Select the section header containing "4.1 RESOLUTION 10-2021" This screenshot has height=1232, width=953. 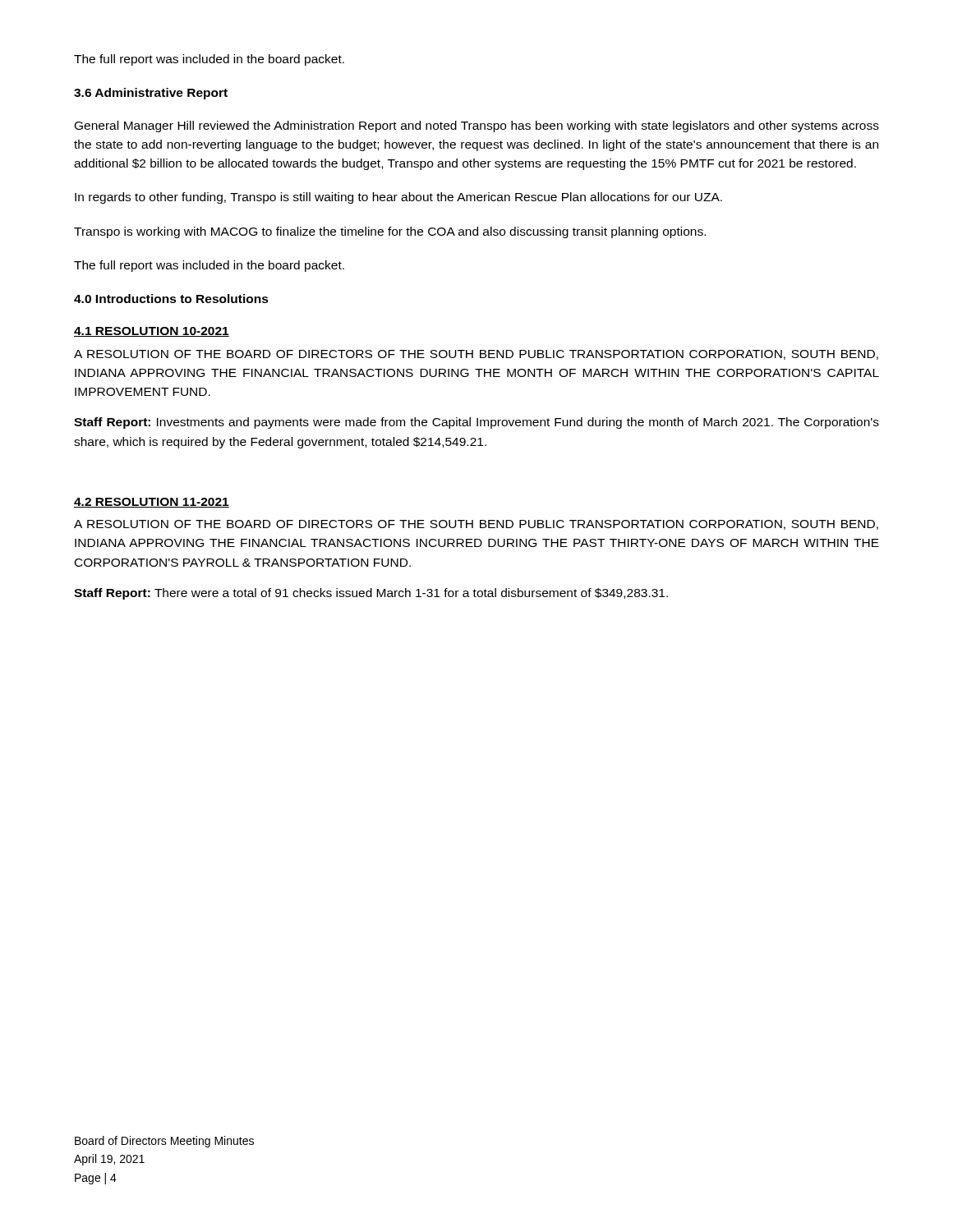coord(152,332)
